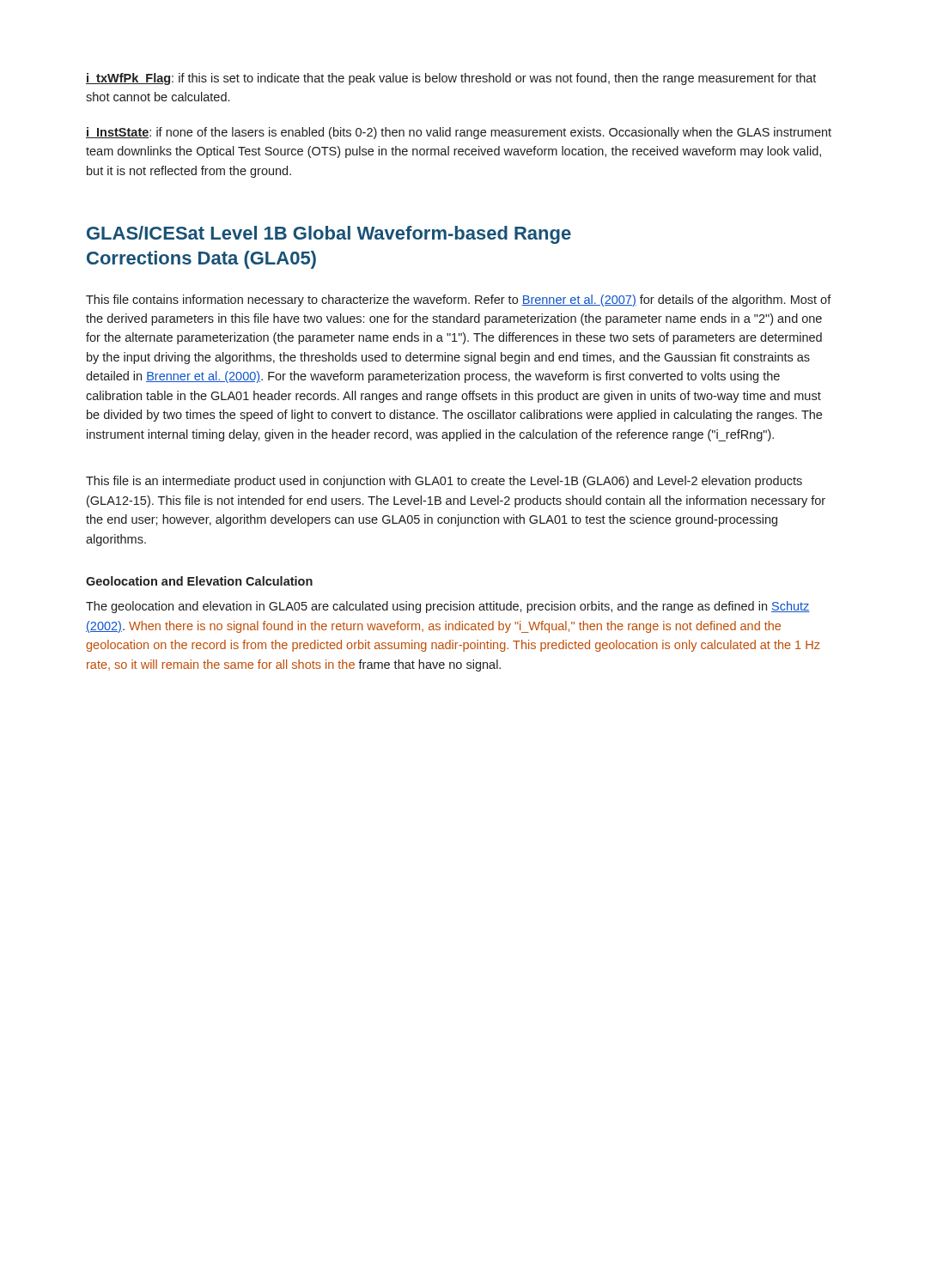Point to the region starting "i_InstState: if none of the lasers"
This screenshot has height=1288, width=937.
tap(459, 151)
